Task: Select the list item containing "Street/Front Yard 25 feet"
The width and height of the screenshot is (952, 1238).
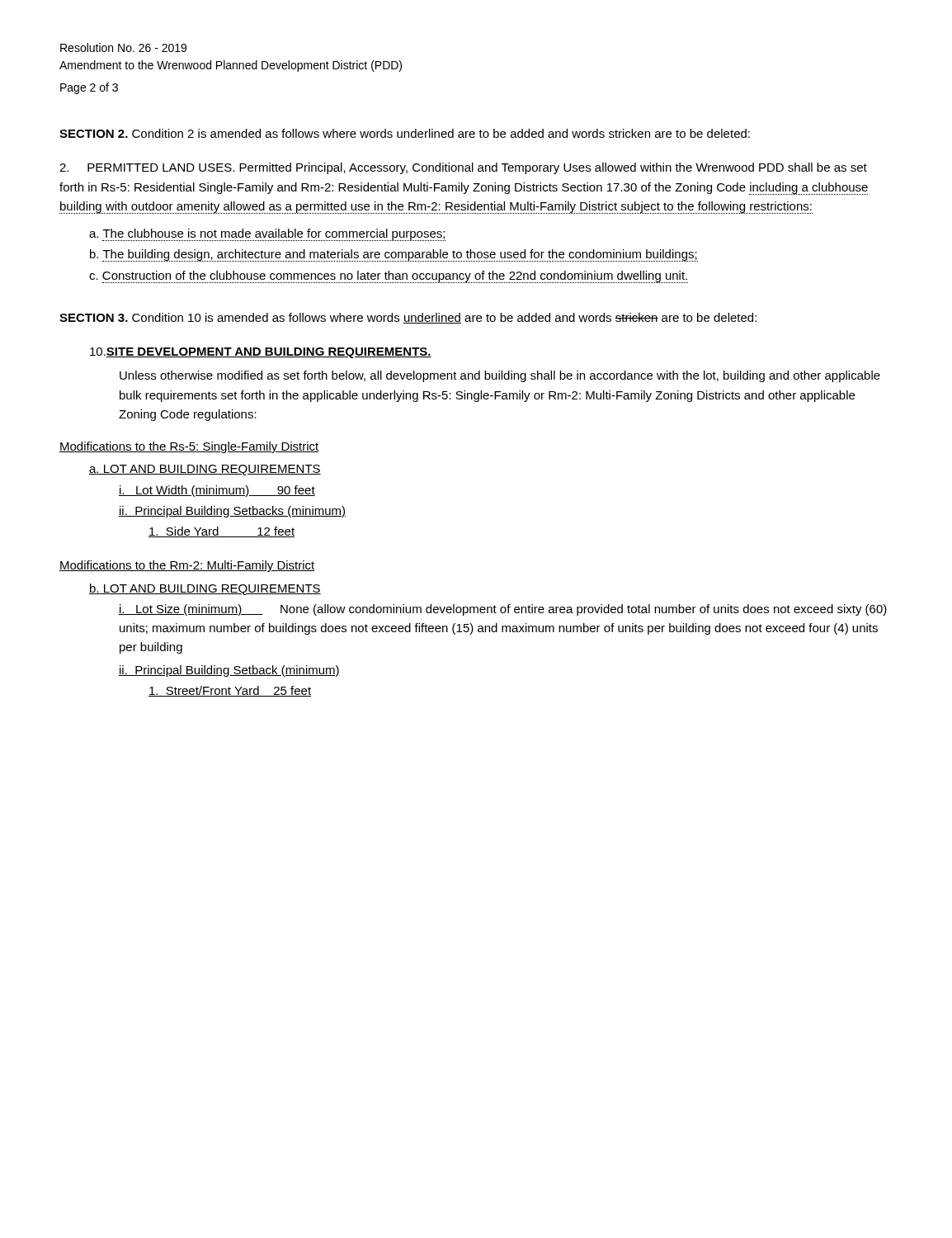Action: tap(230, 690)
